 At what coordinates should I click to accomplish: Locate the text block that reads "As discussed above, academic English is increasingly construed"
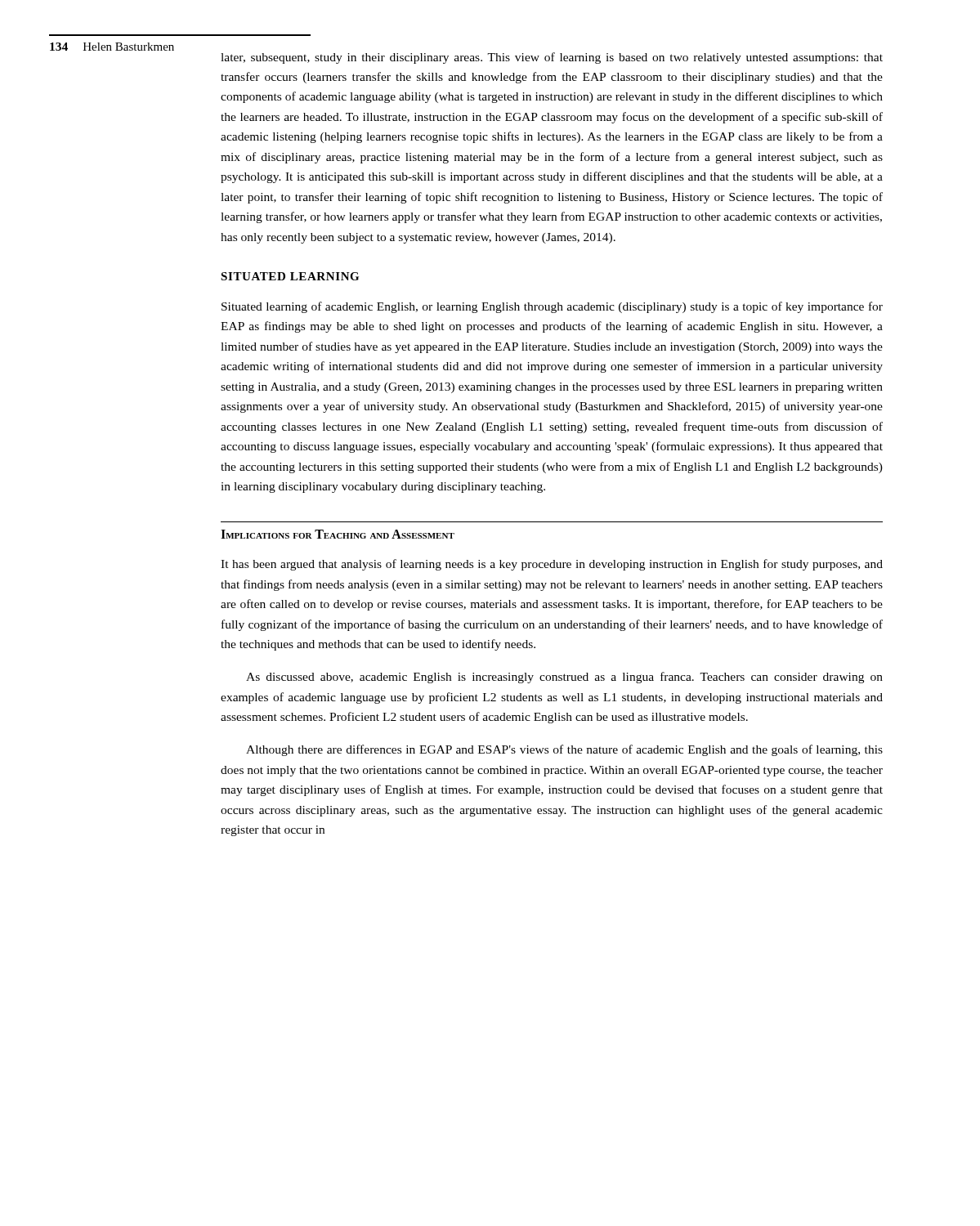tap(552, 697)
